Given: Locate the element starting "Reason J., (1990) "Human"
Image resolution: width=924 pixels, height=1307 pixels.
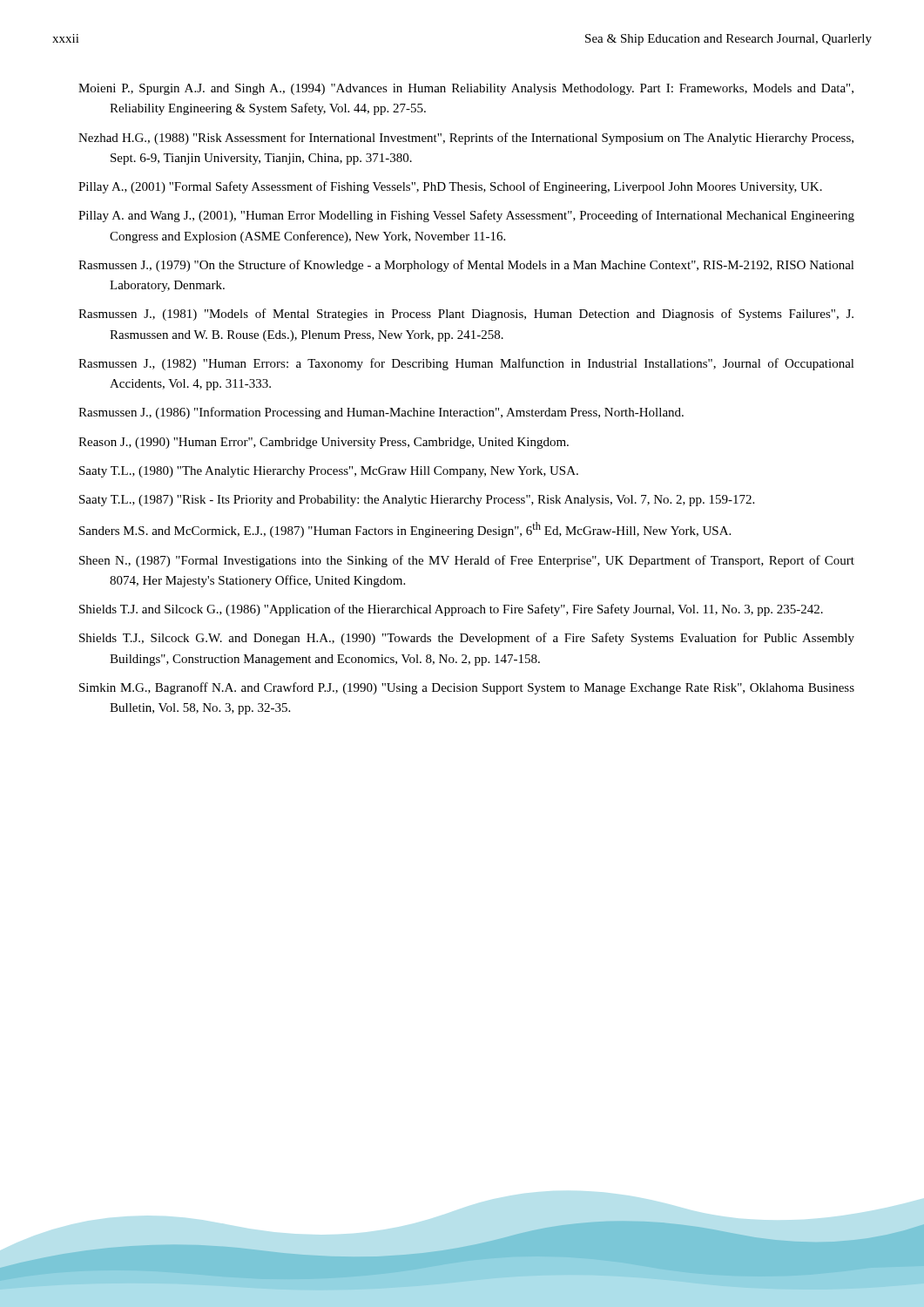Looking at the screenshot, I should tap(324, 441).
